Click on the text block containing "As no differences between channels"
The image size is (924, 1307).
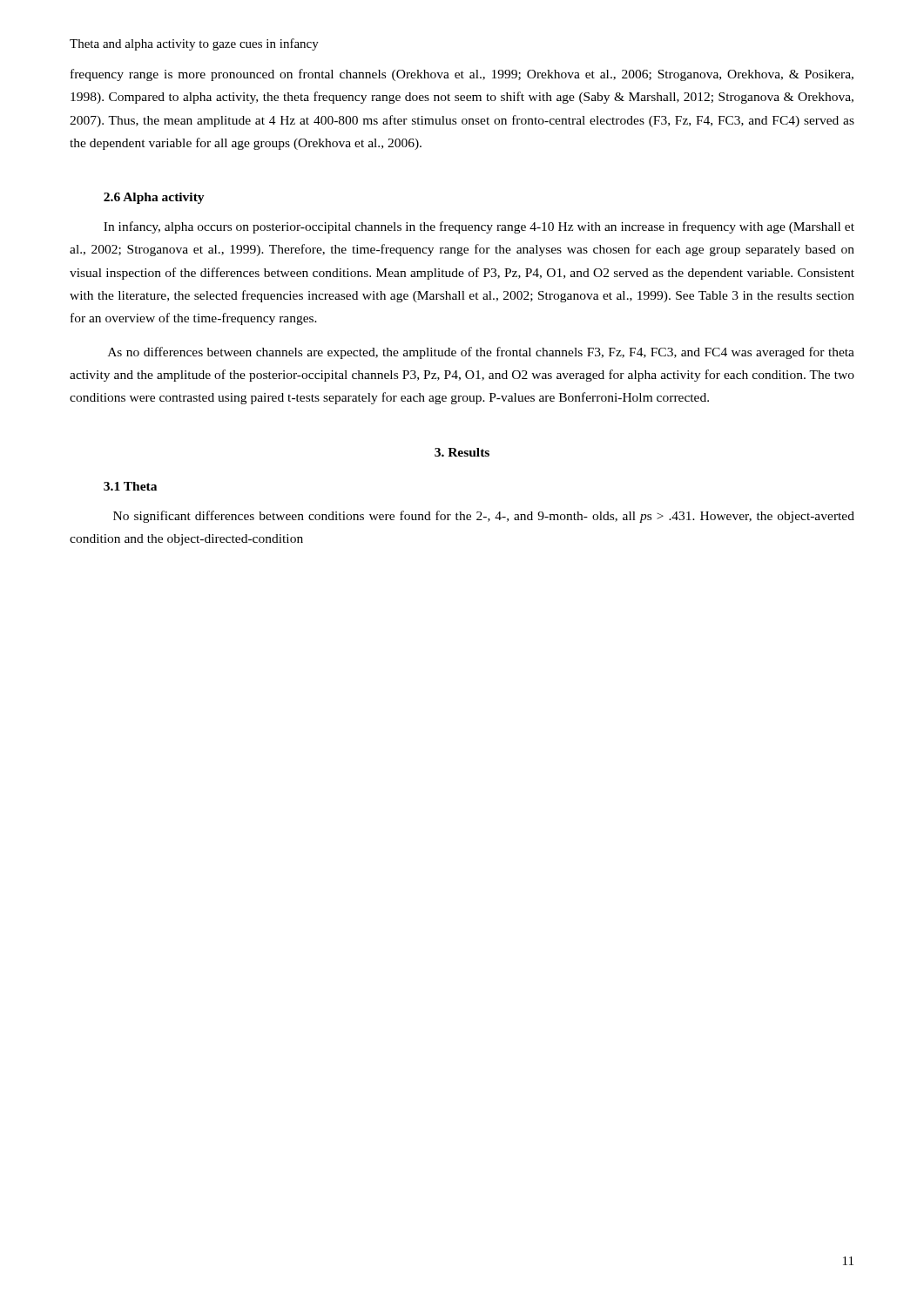pos(462,374)
